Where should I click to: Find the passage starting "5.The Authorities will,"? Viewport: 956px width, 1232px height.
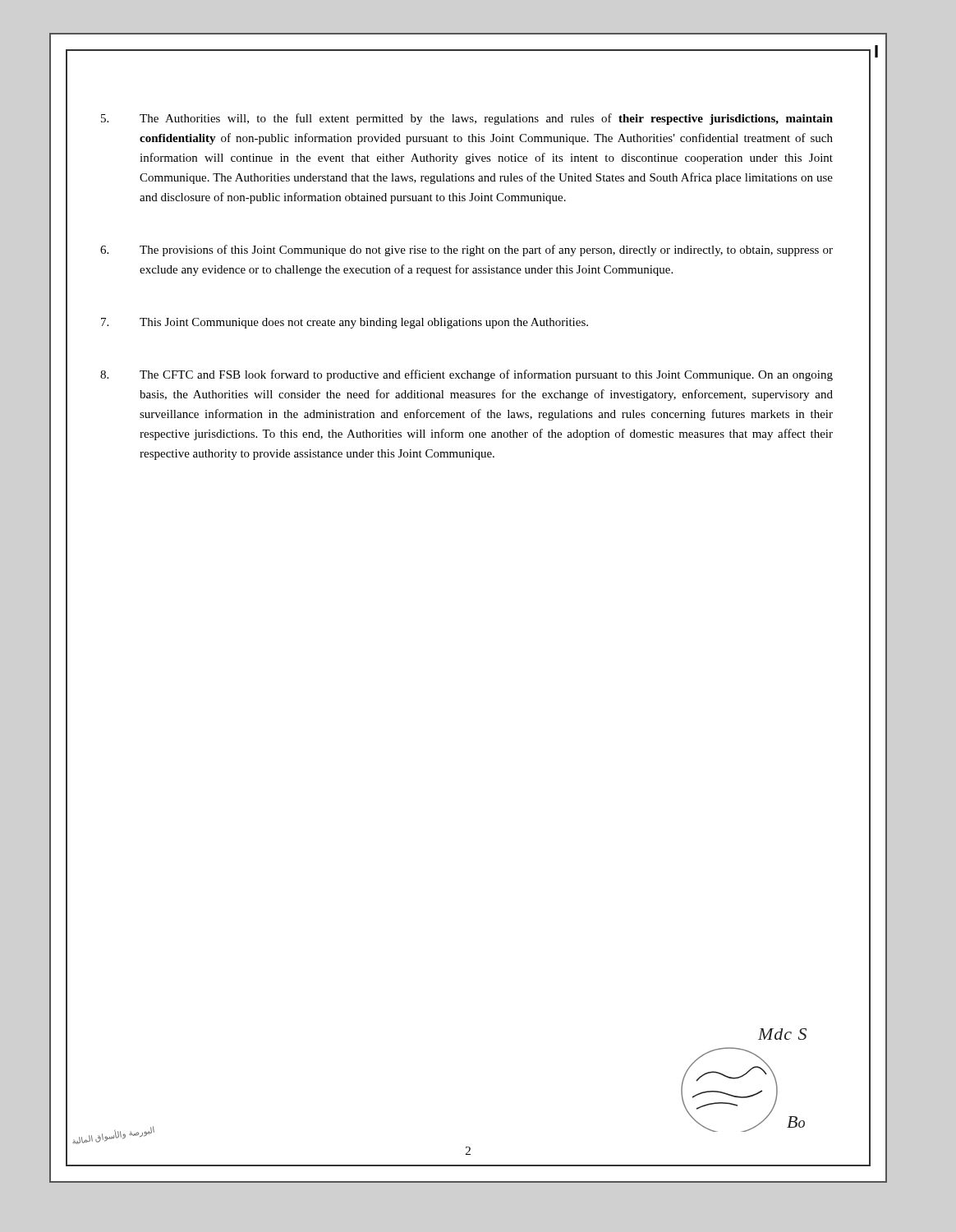(x=466, y=158)
